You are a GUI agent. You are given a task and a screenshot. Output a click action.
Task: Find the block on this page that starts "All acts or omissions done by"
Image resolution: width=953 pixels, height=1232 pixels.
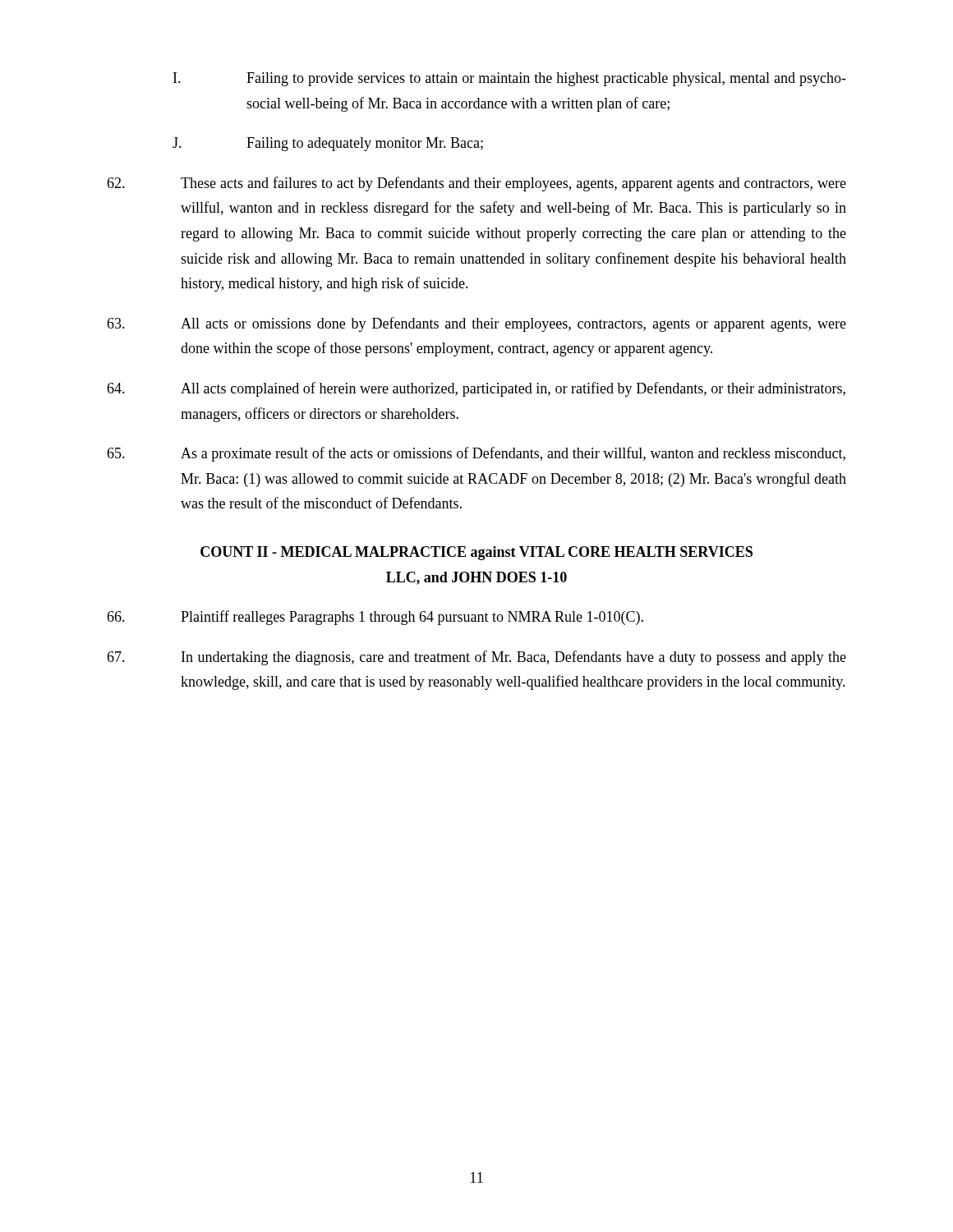tap(476, 336)
